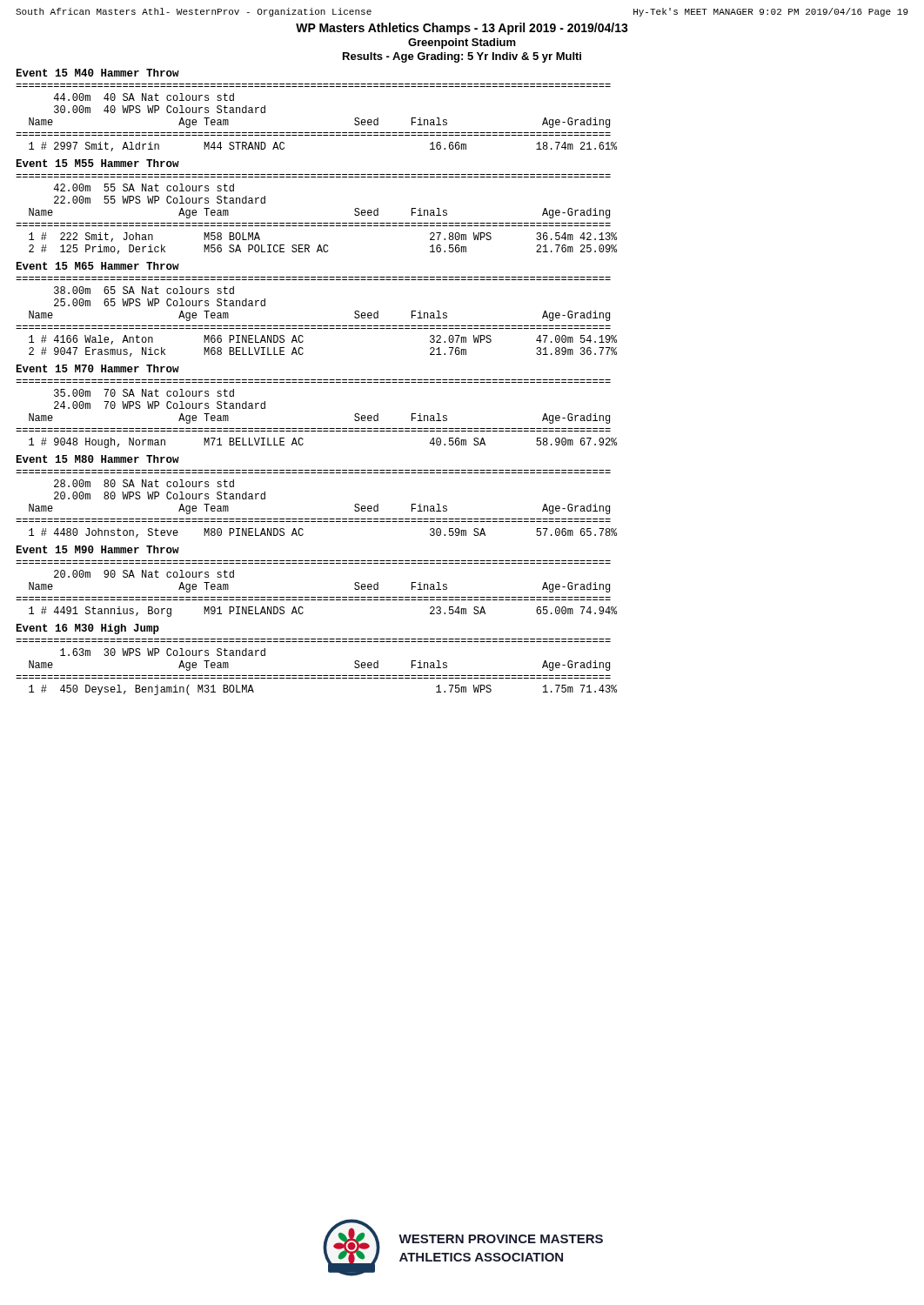Locate the logo
Image resolution: width=924 pixels, height=1305 pixels.
462,1248
